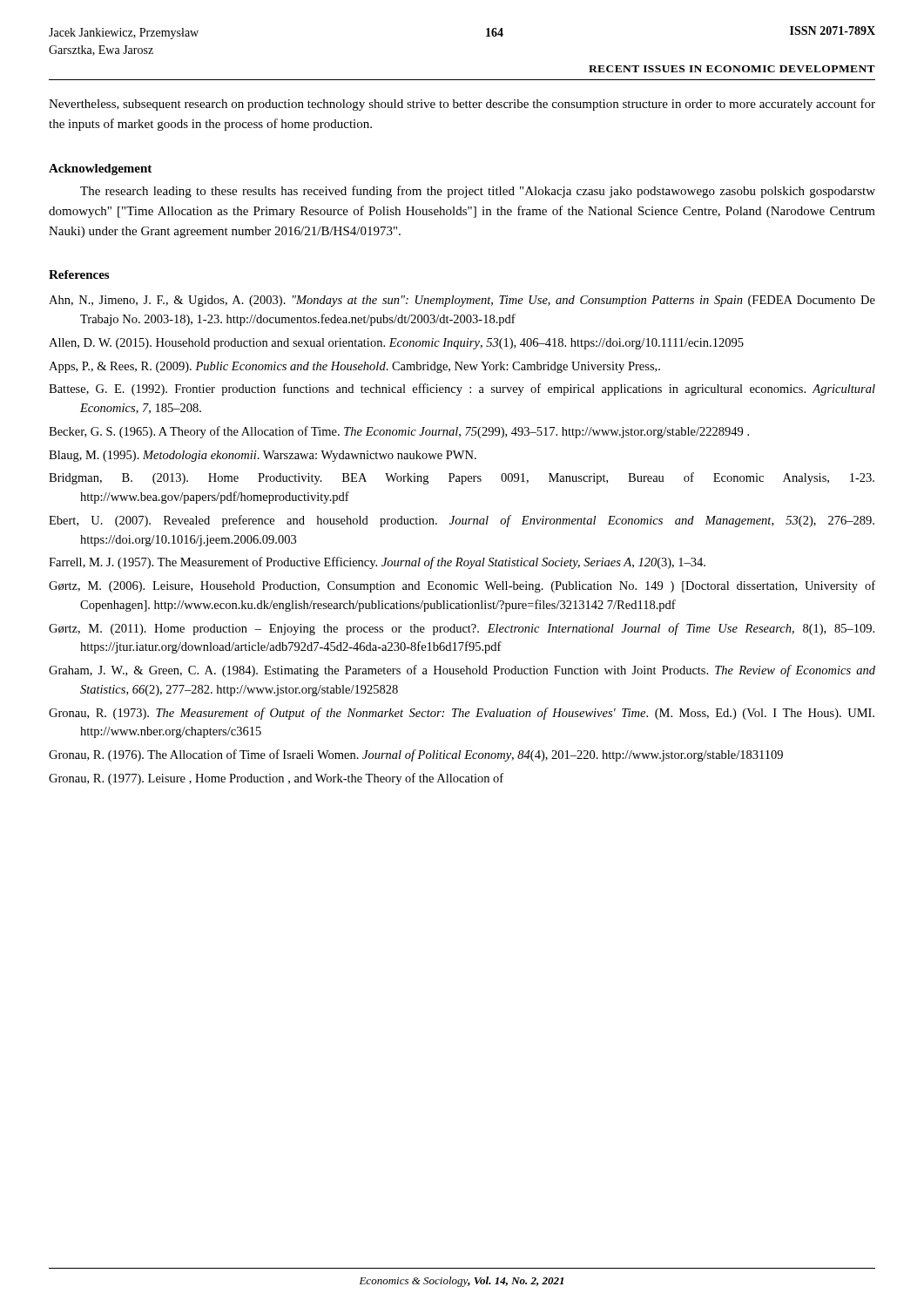The height and width of the screenshot is (1307, 924).
Task: Select the text starting "Ebert, U. (2007). Revealed preference and household"
Action: tap(462, 529)
